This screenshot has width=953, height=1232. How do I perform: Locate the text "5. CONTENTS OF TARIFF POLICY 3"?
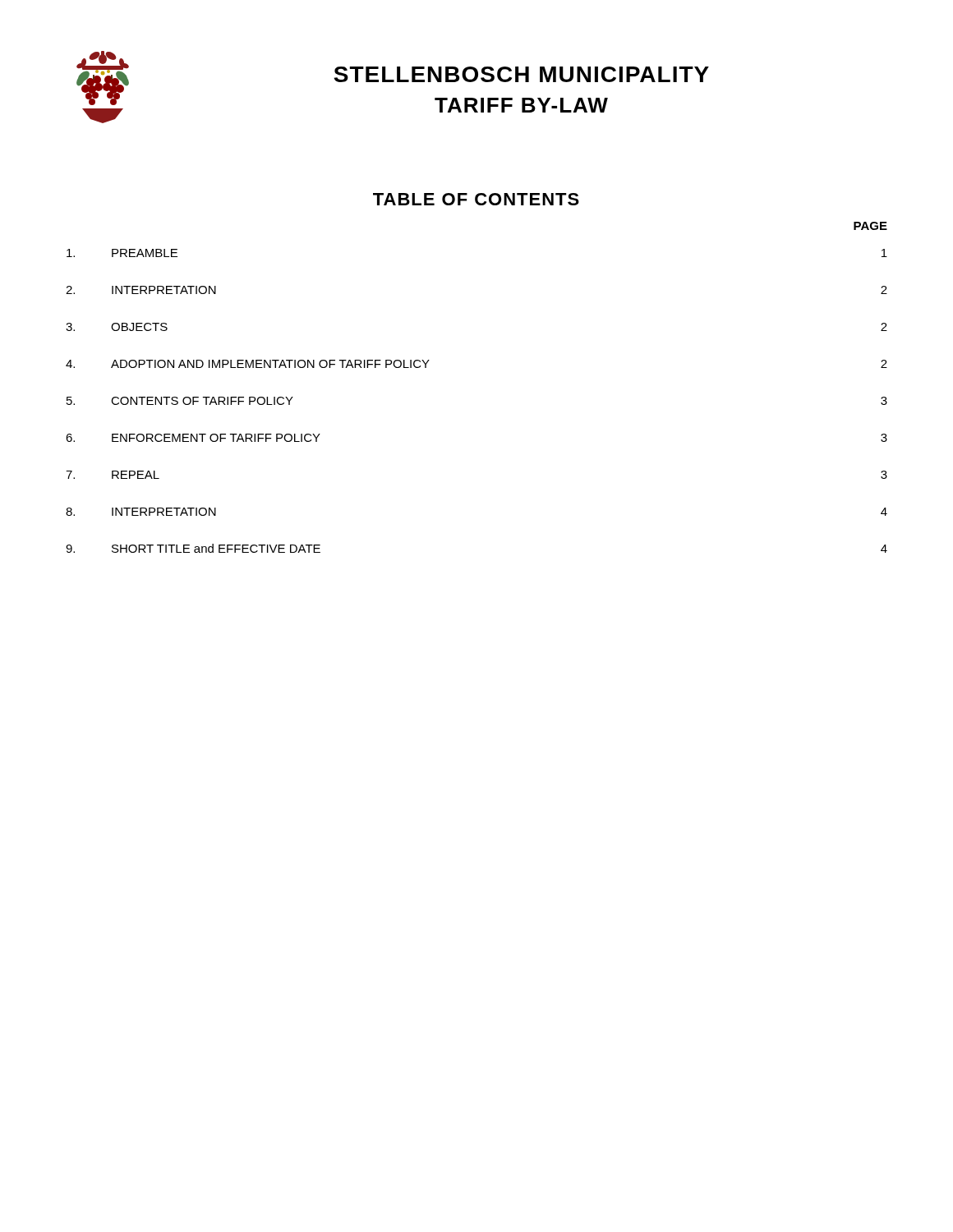pyautogui.click(x=69, y=400)
